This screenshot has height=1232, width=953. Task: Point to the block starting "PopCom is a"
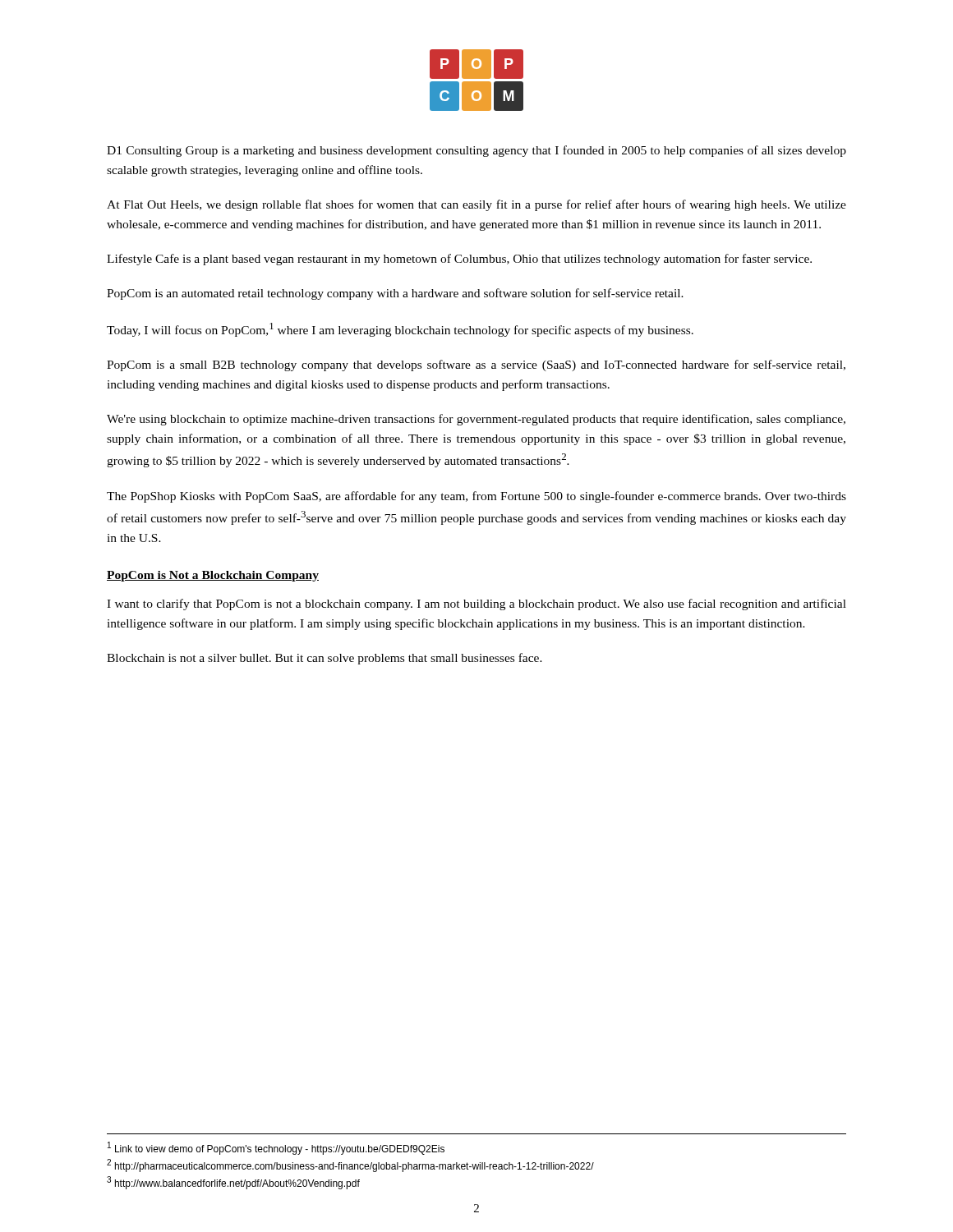tap(476, 374)
